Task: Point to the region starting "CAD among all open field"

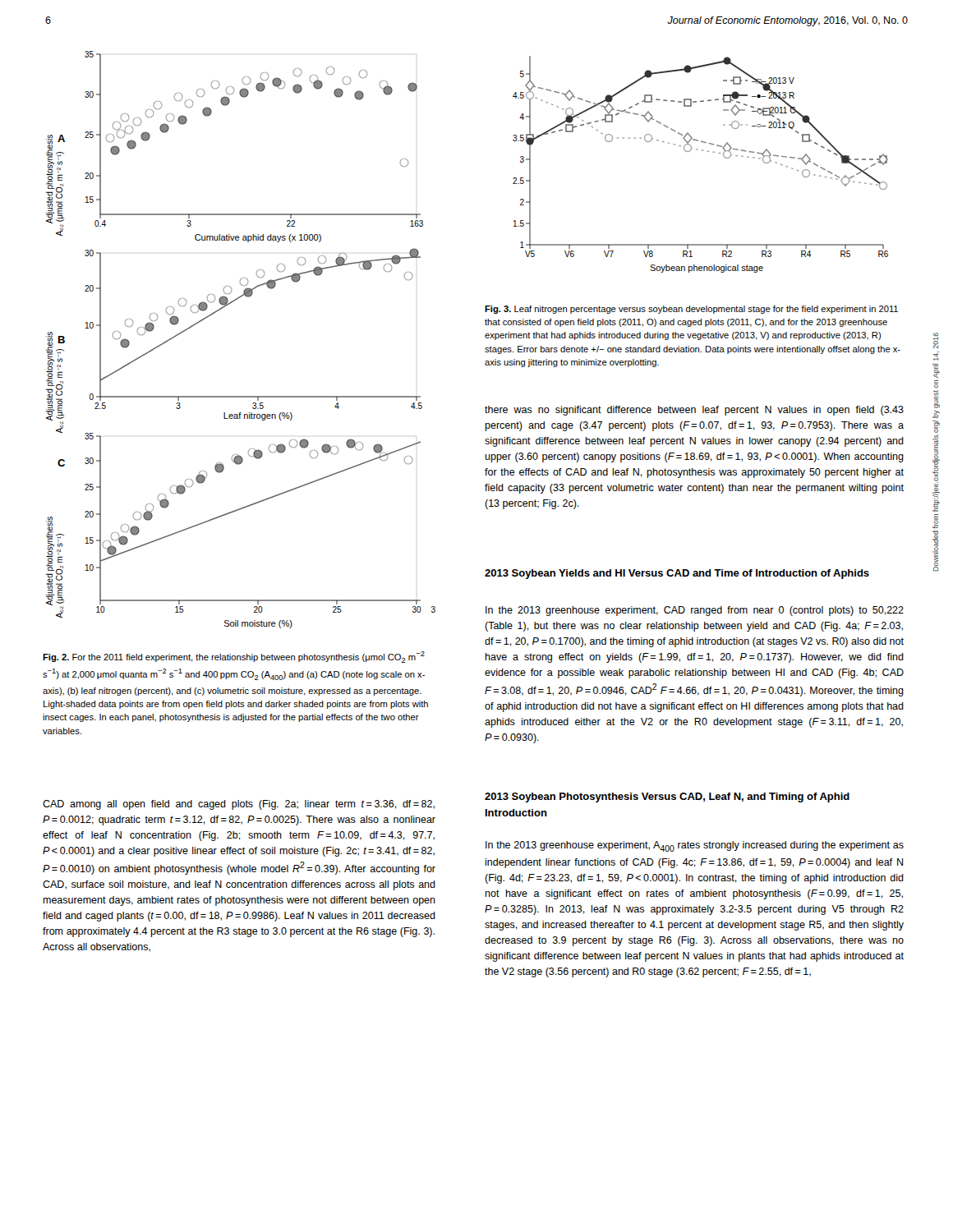Action: pyautogui.click(x=239, y=876)
